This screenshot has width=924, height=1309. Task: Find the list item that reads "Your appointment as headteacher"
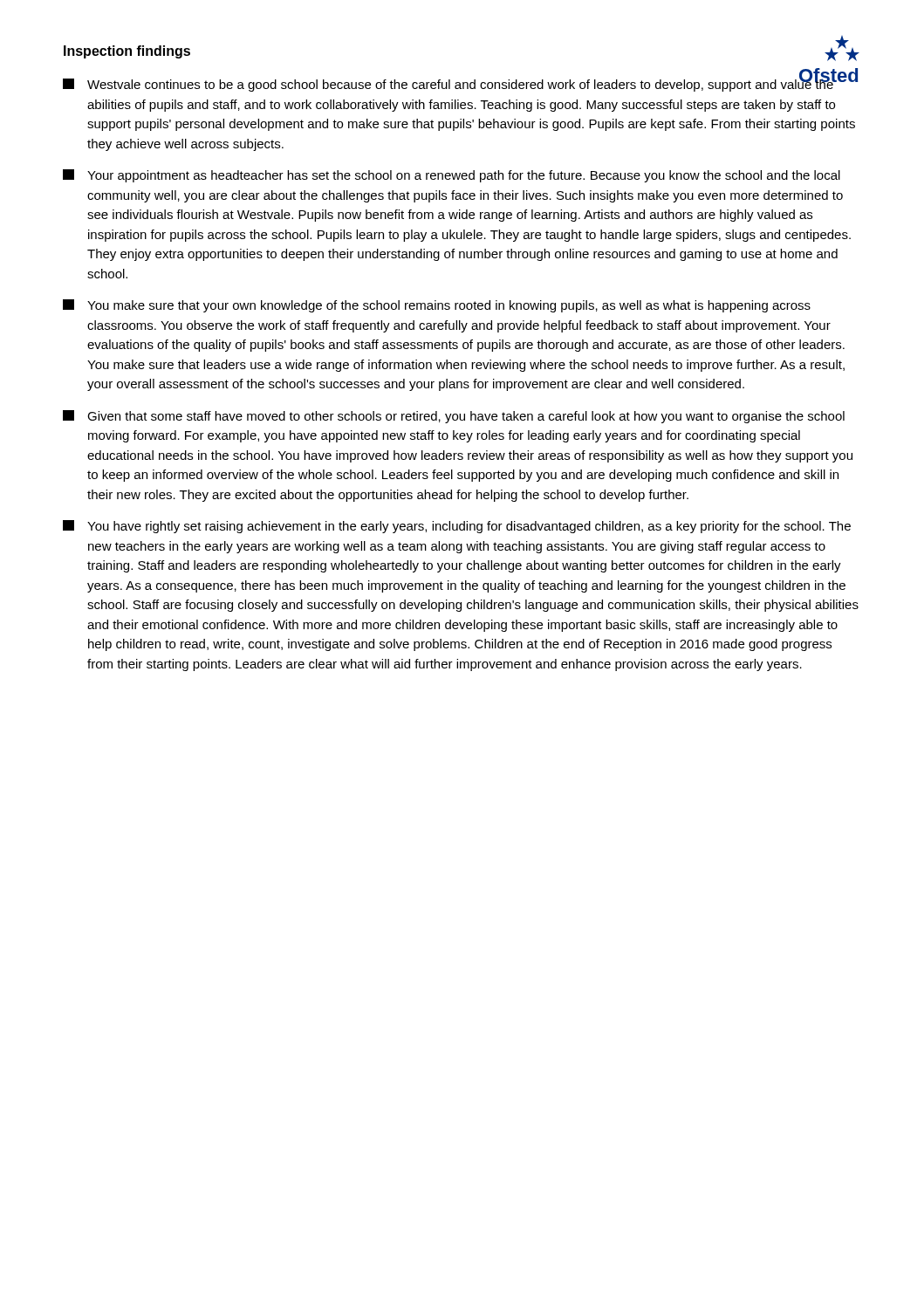[462, 225]
